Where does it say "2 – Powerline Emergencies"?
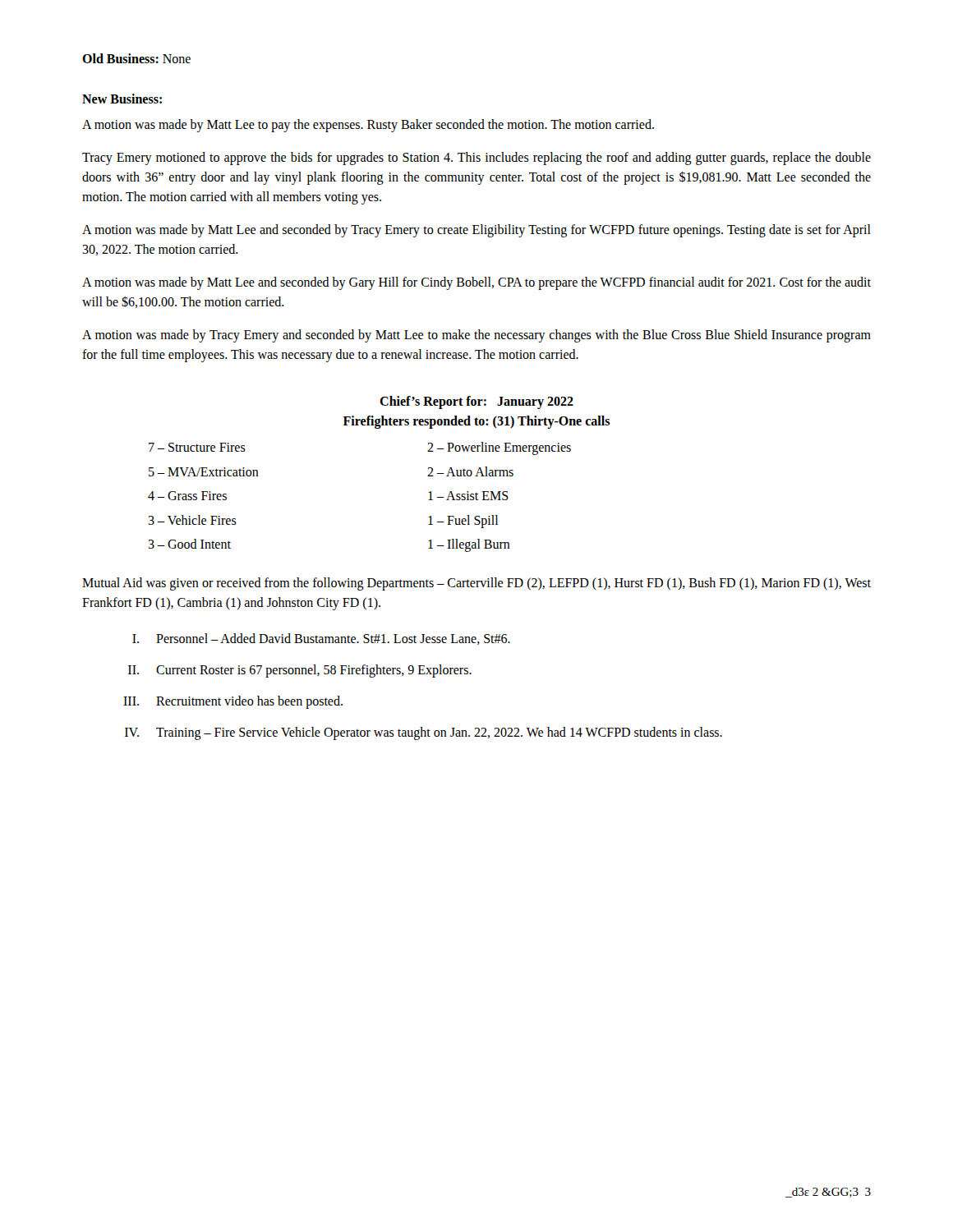The height and width of the screenshot is (1232, 953). pyautogui.click(x=499, y=447)
